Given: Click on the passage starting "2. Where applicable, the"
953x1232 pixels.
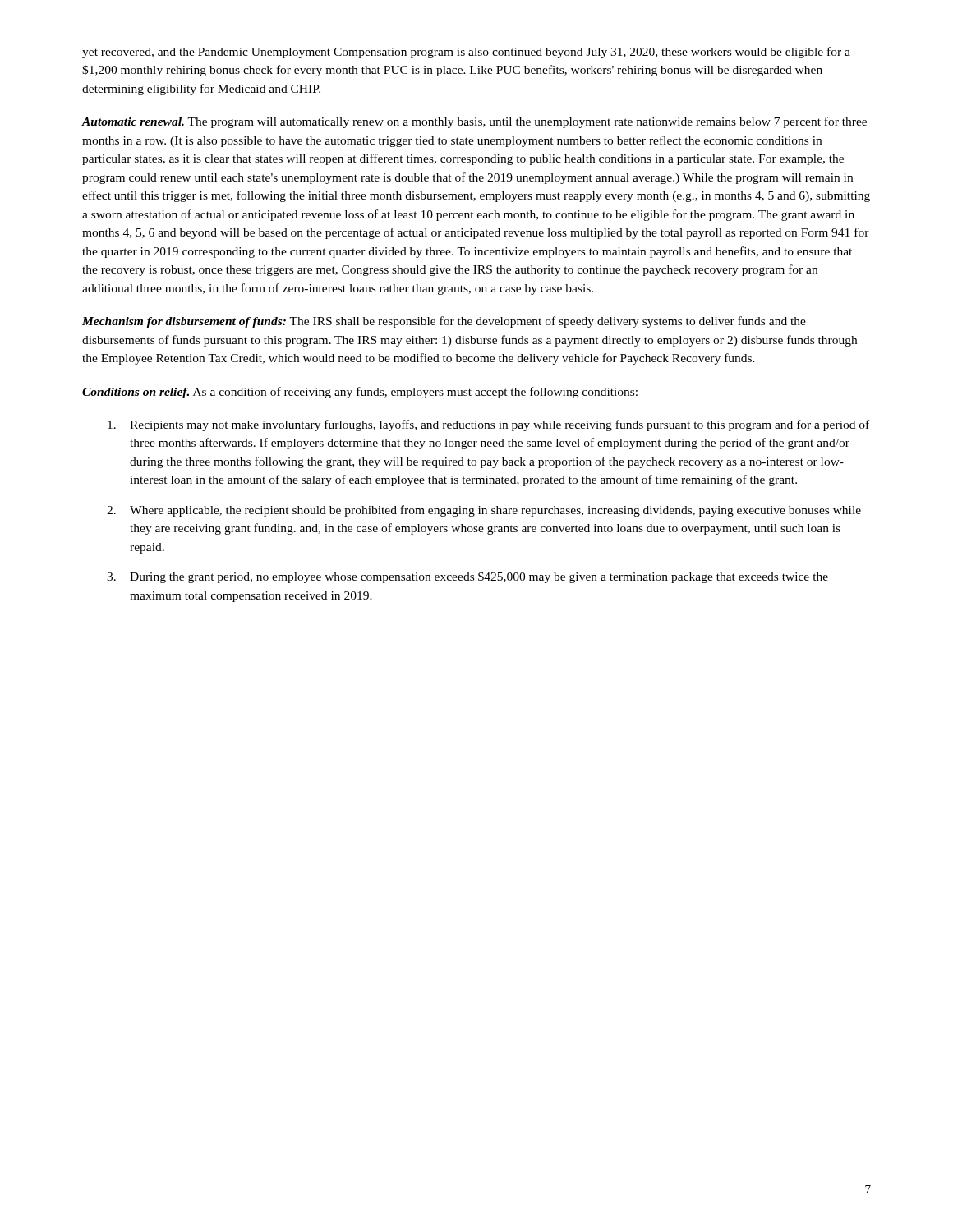Looking at the screenshot, I should [x=489, y=529].
